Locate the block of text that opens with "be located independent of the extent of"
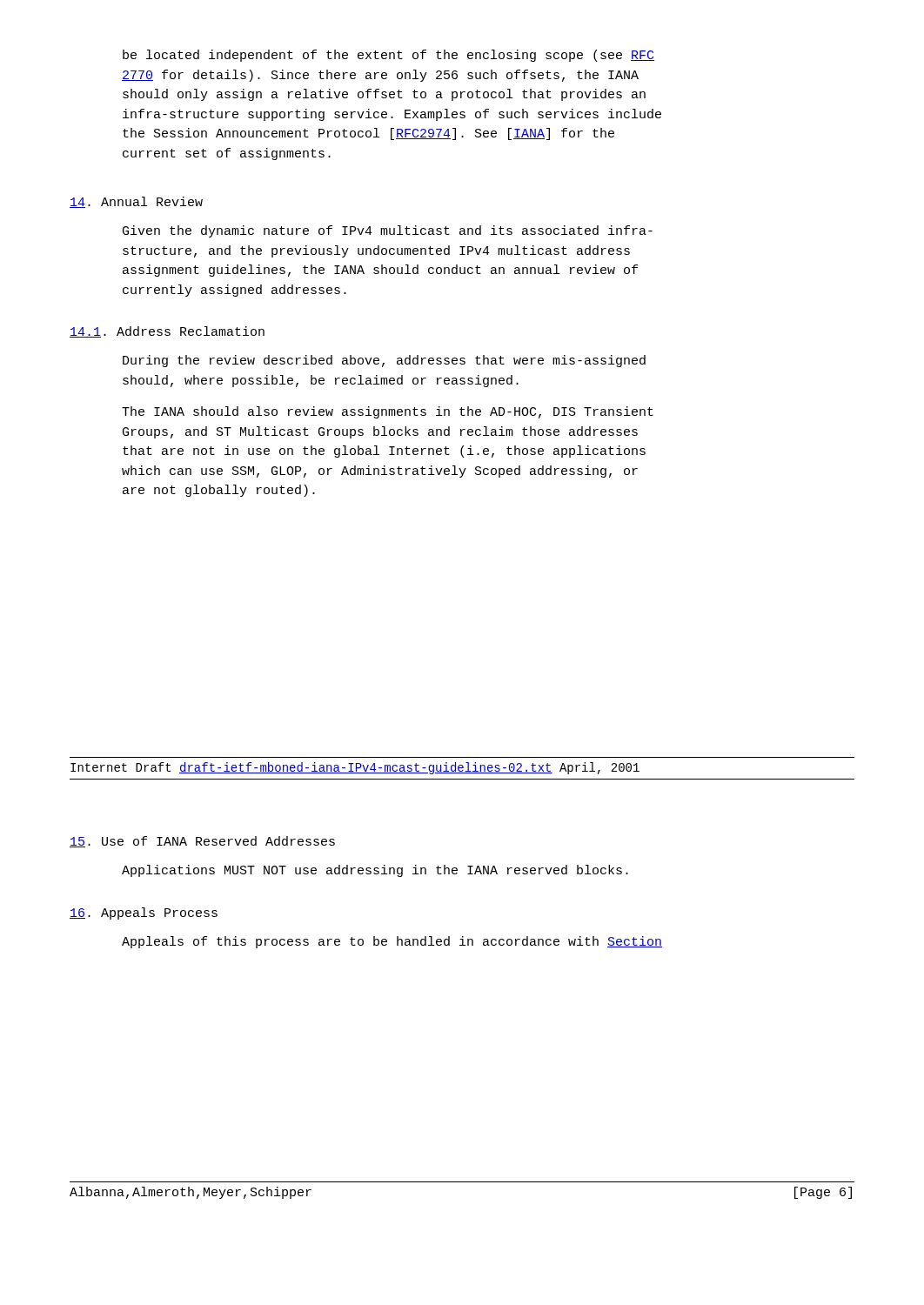The height and width of the screenshot is (1305, 924). tap(392, 105)
